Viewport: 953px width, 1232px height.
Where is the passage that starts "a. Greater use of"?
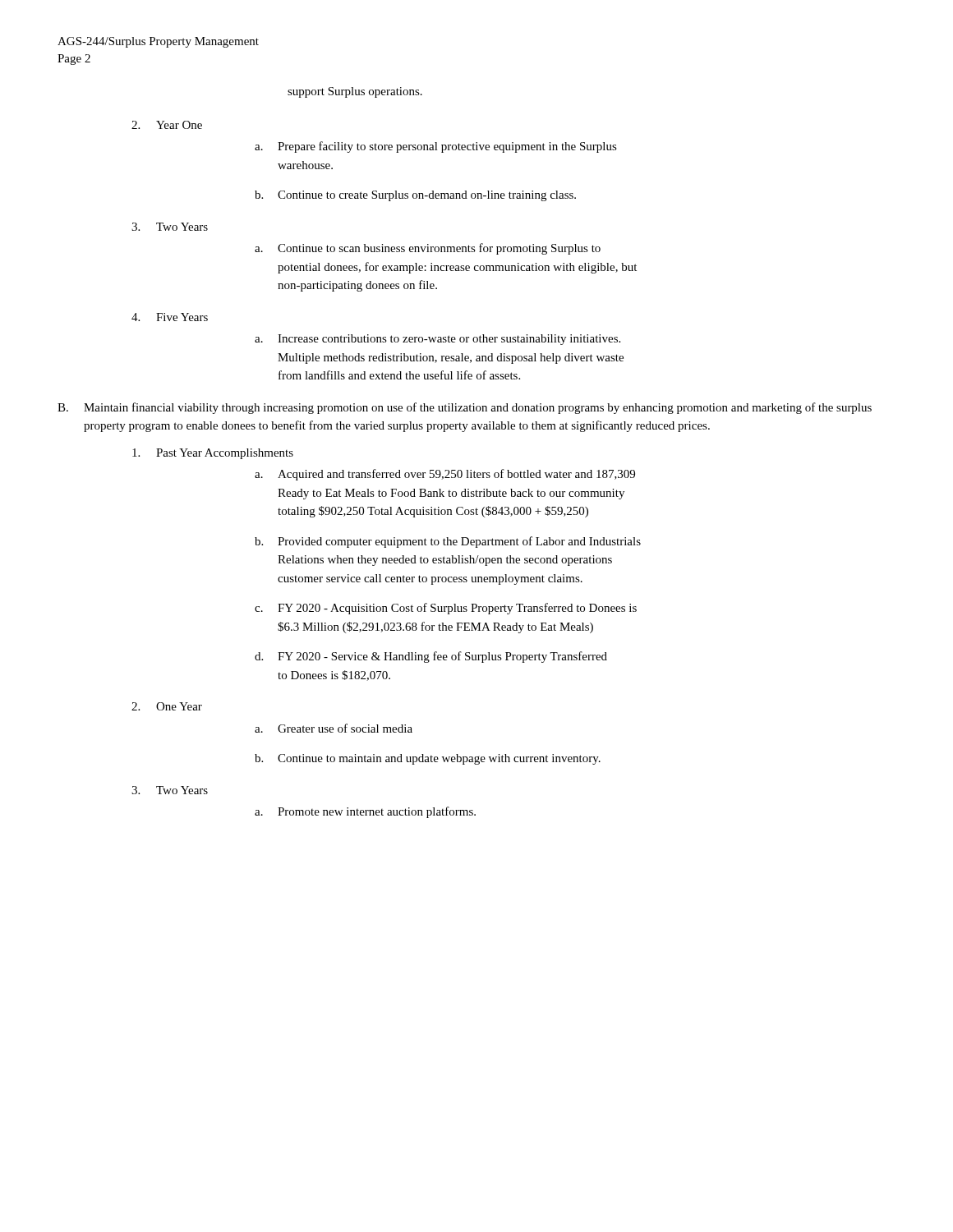334,728
